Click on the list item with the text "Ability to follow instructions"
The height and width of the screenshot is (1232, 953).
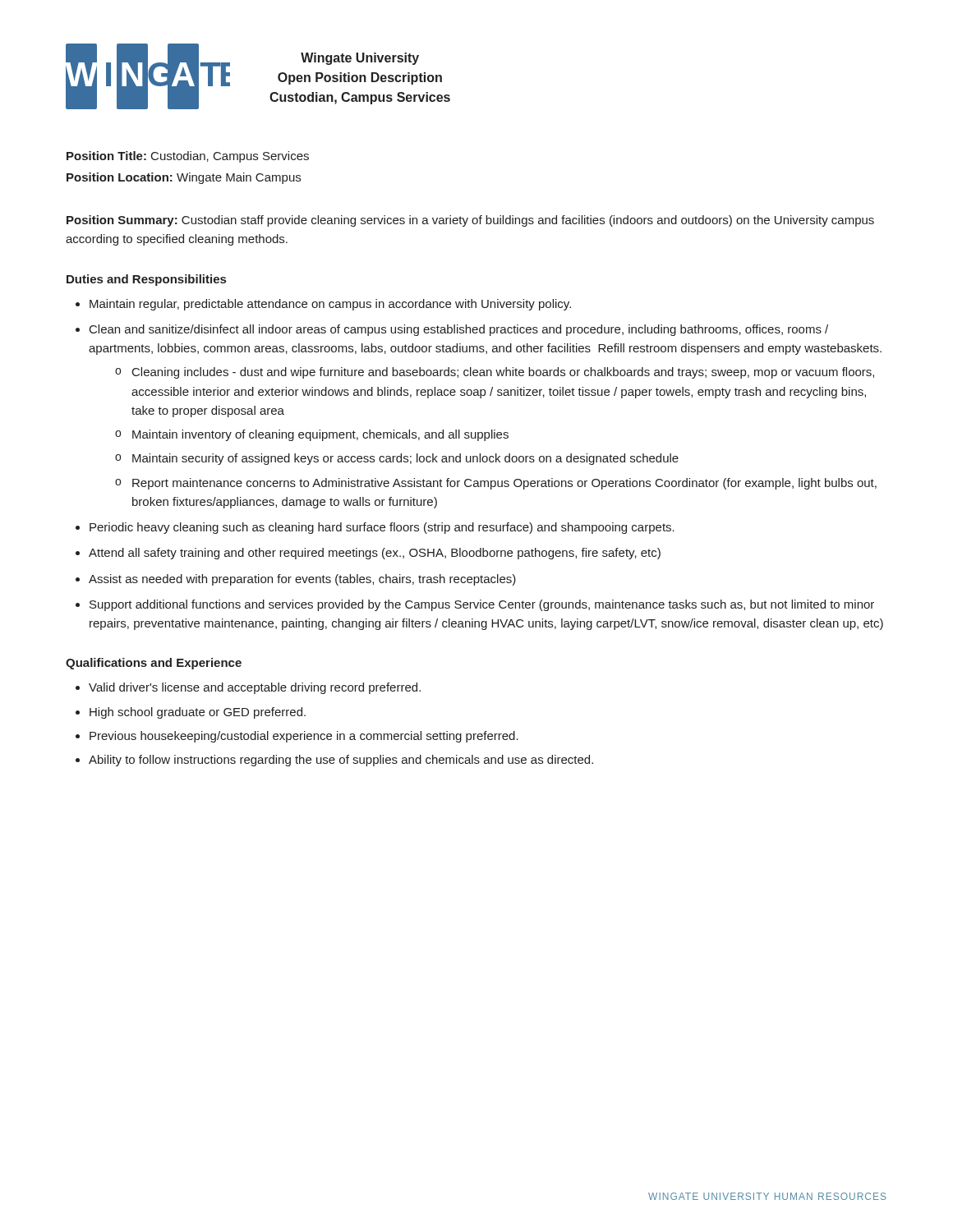point(342,759)
